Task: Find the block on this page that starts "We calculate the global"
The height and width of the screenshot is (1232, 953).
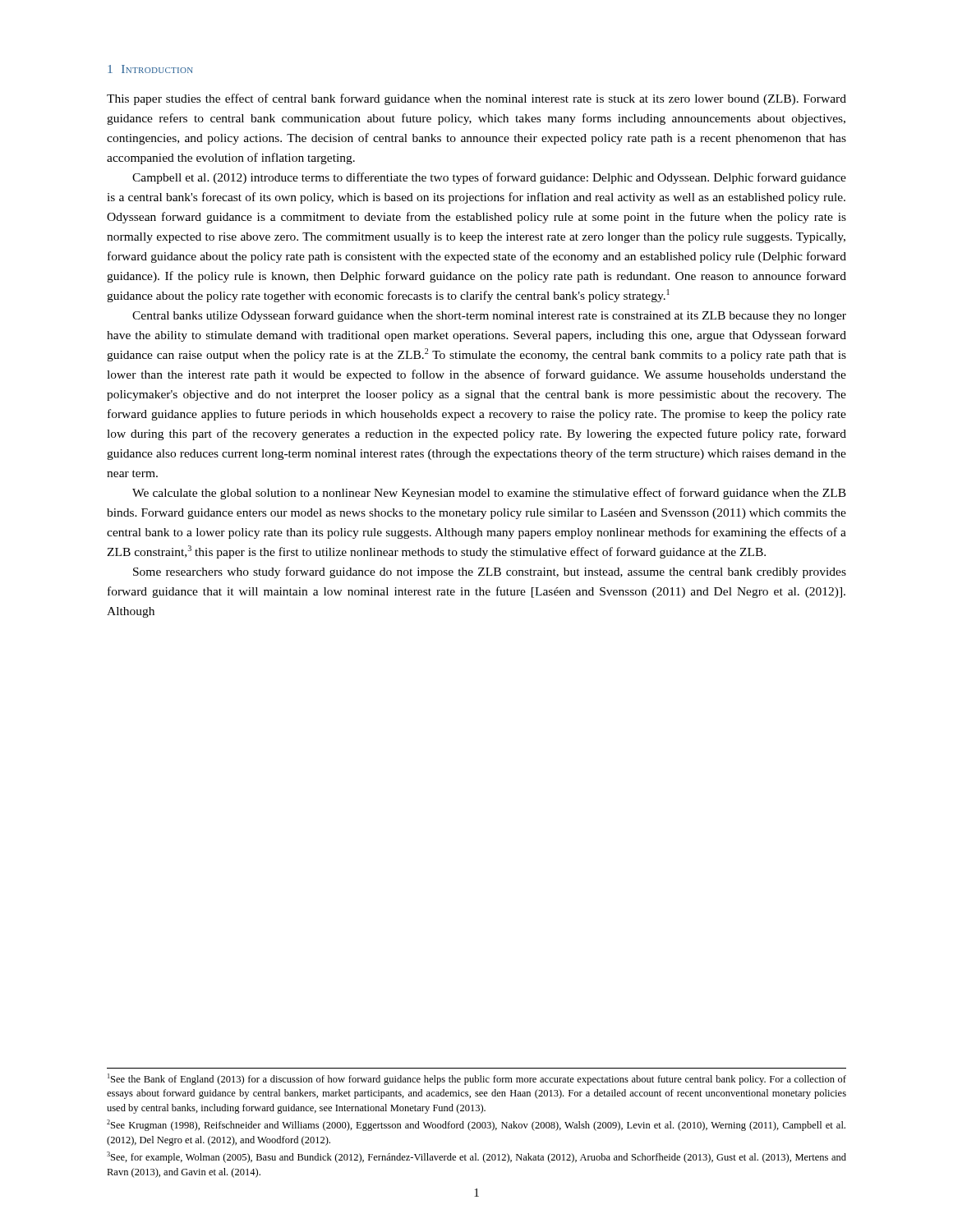Action: click(476, 523)
